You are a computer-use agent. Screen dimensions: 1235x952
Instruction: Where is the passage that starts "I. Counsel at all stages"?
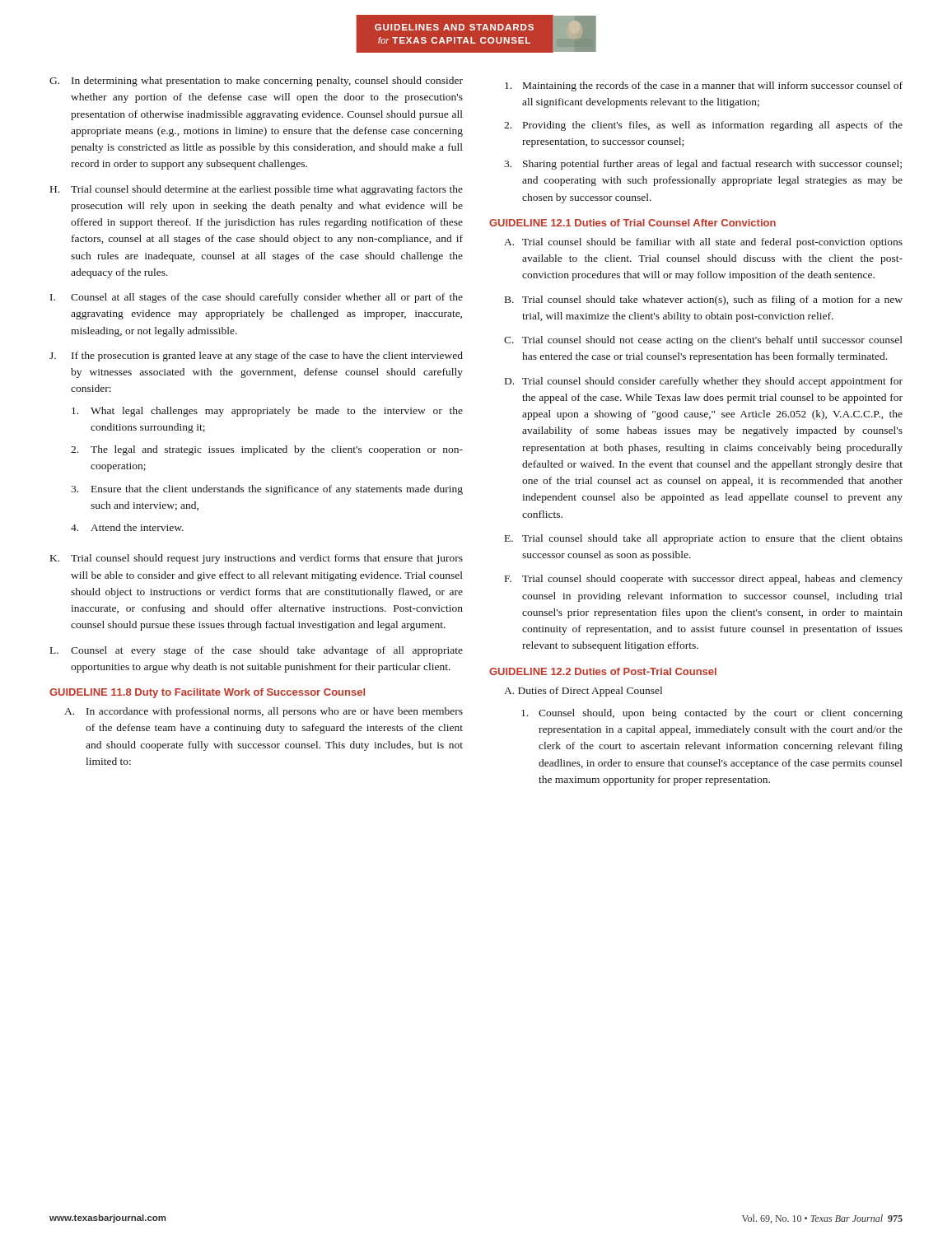point(256,314)
